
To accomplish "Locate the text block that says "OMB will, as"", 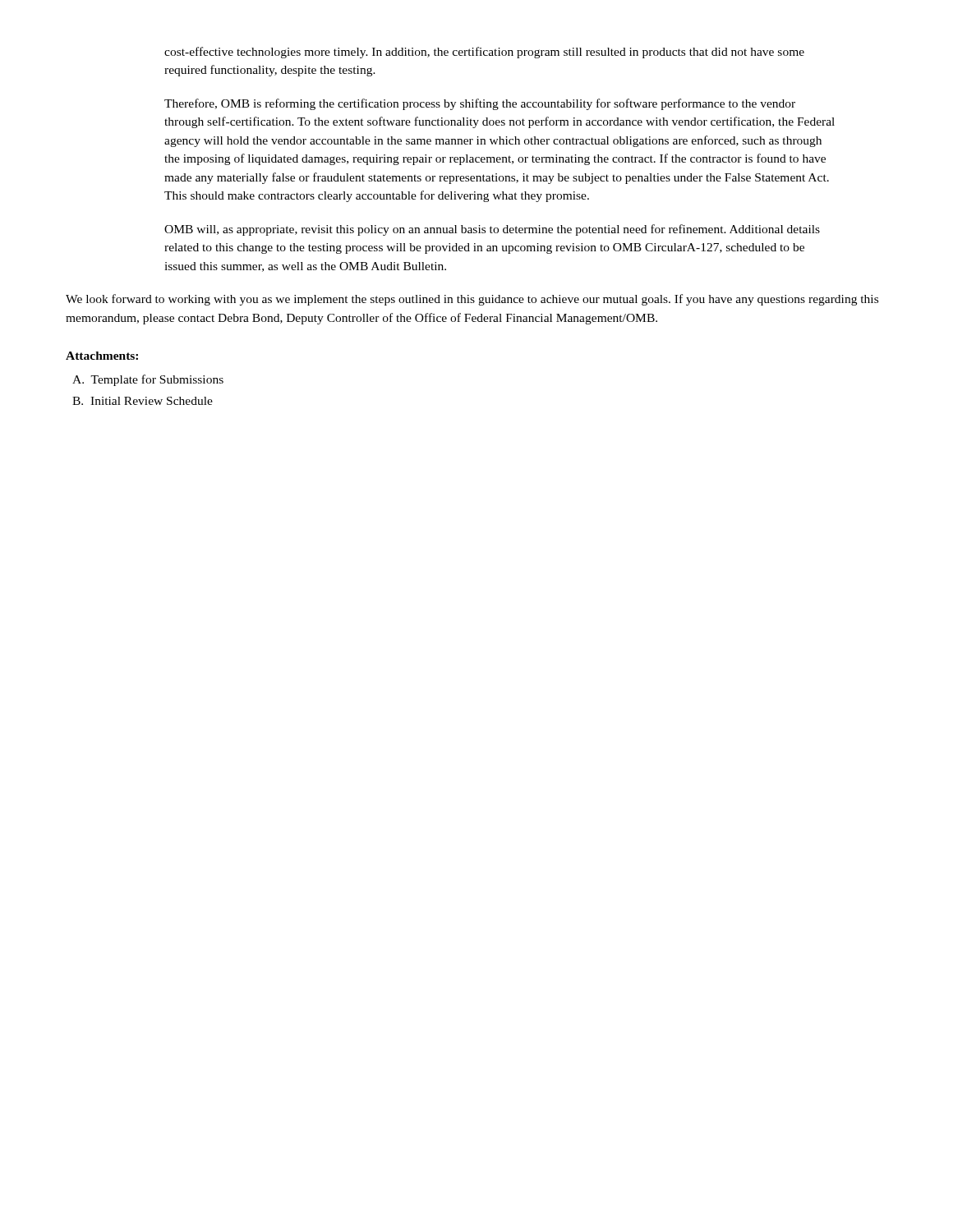I will 492,247.
